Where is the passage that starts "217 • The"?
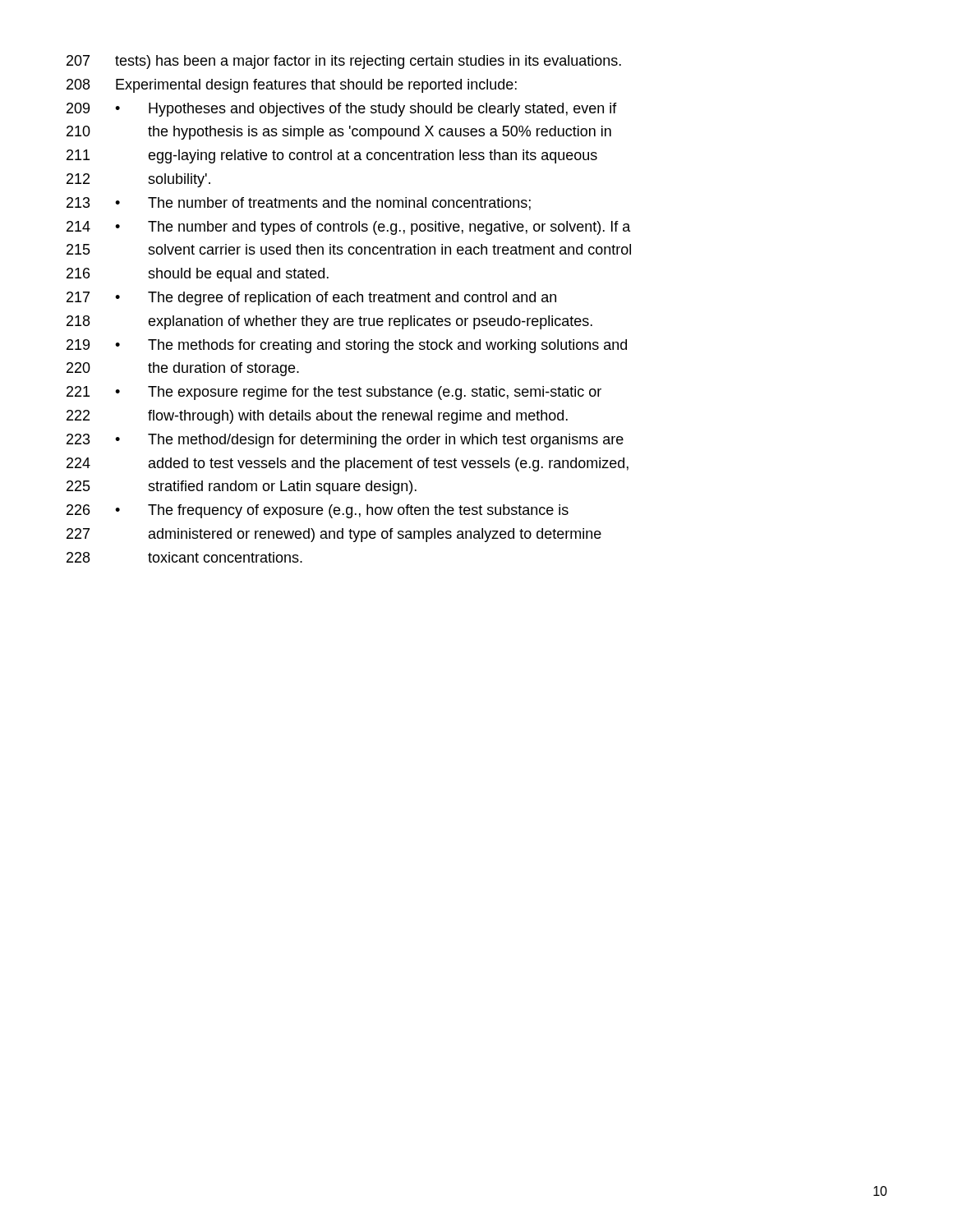The image size is (953, 1232). point(476,309)
